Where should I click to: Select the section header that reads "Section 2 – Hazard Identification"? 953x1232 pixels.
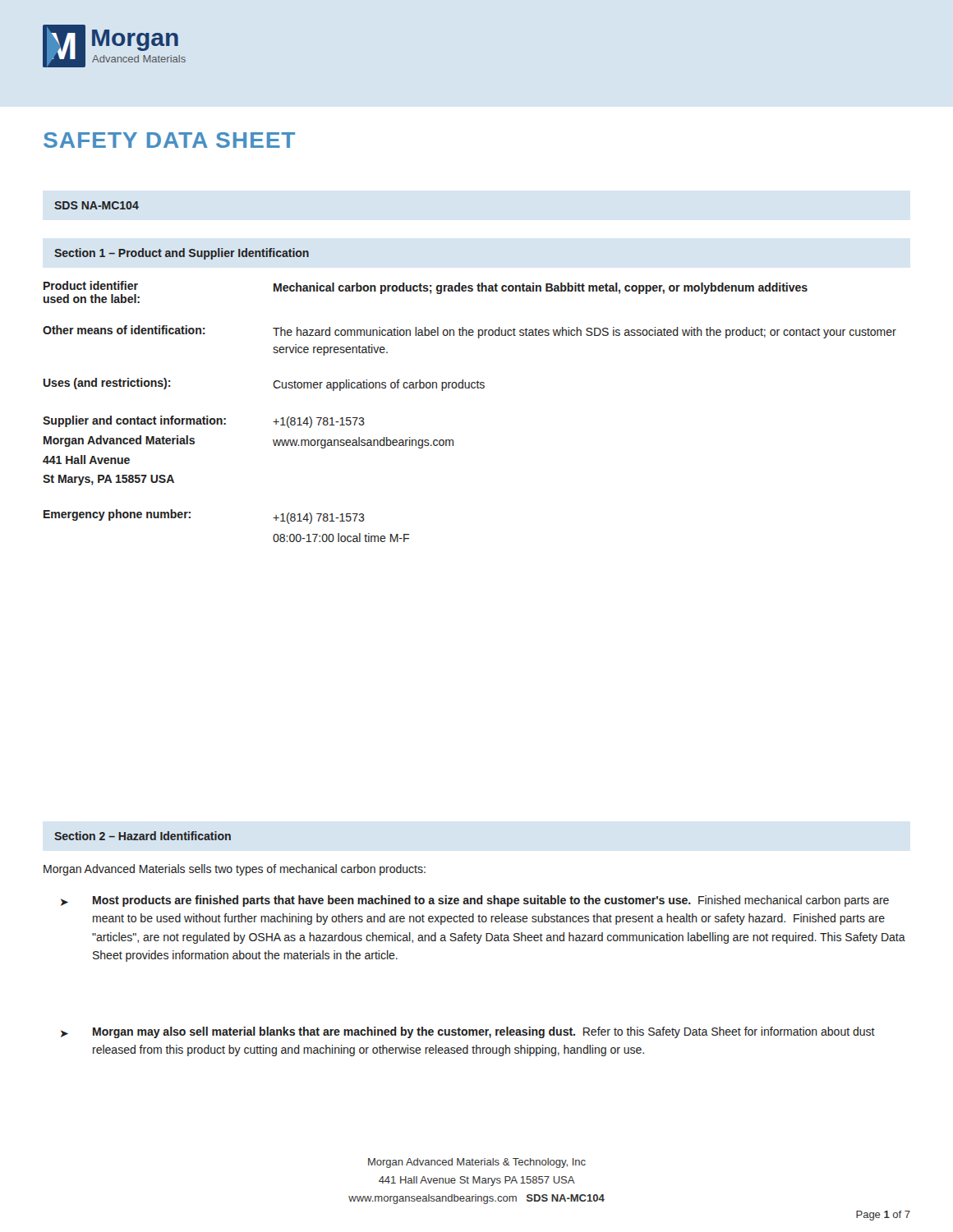tap(143, 836)
